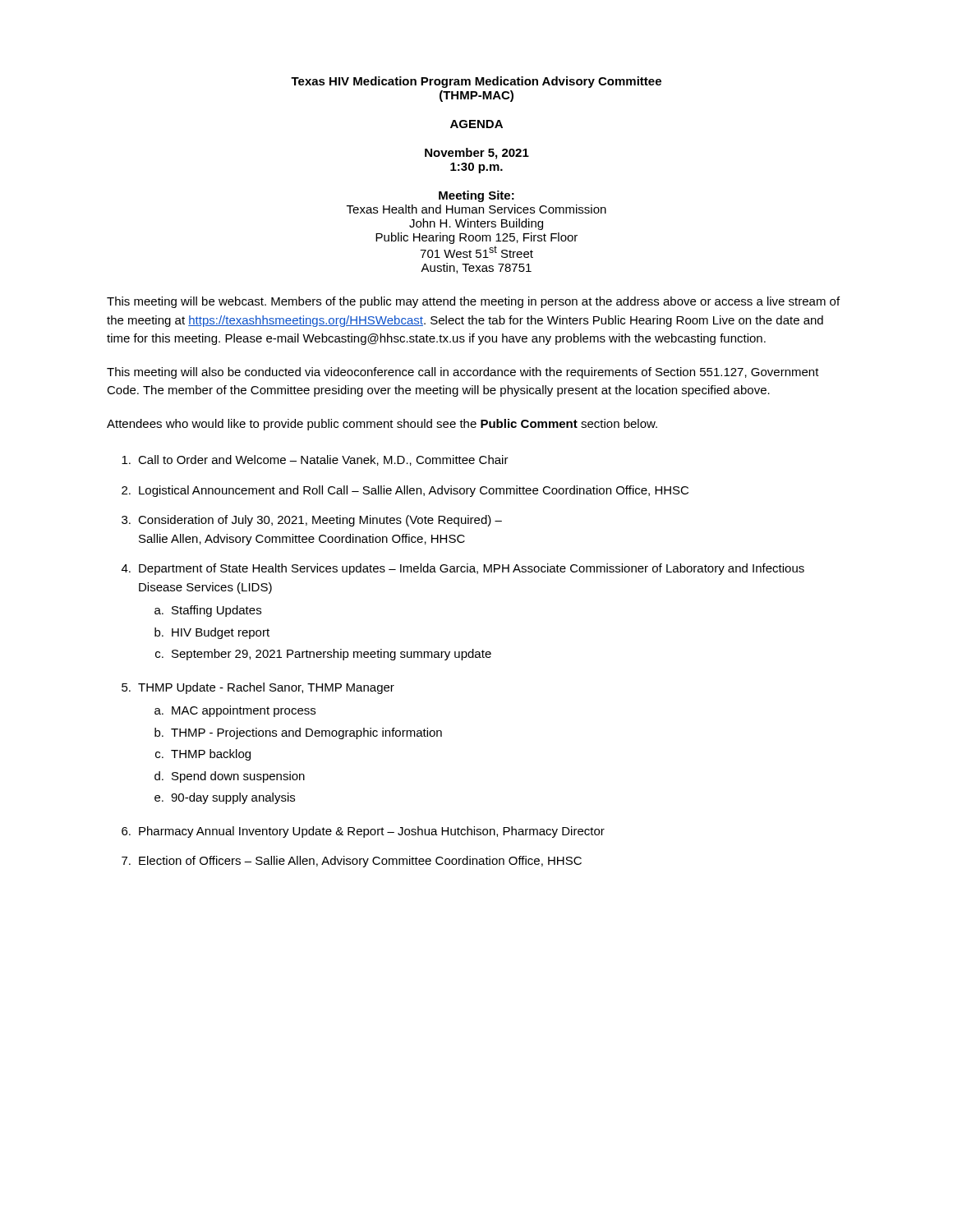The image size is (953, 1232).
Task: Select the text block that reads "This meeting will be webcast. Members of the"
Action: click(x=473, y=320)
